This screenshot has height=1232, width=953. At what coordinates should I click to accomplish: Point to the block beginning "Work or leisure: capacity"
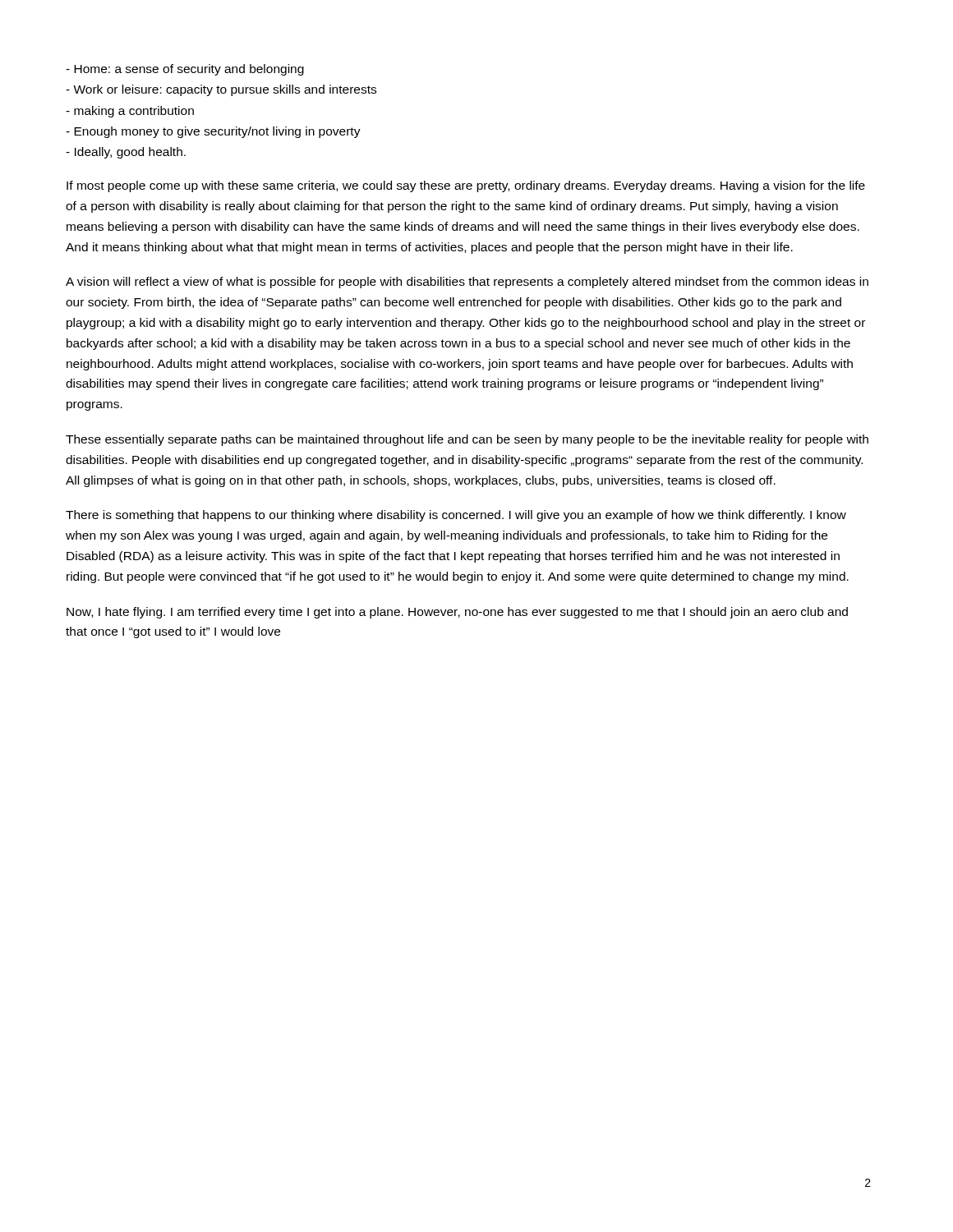click(x=221, y=89)
